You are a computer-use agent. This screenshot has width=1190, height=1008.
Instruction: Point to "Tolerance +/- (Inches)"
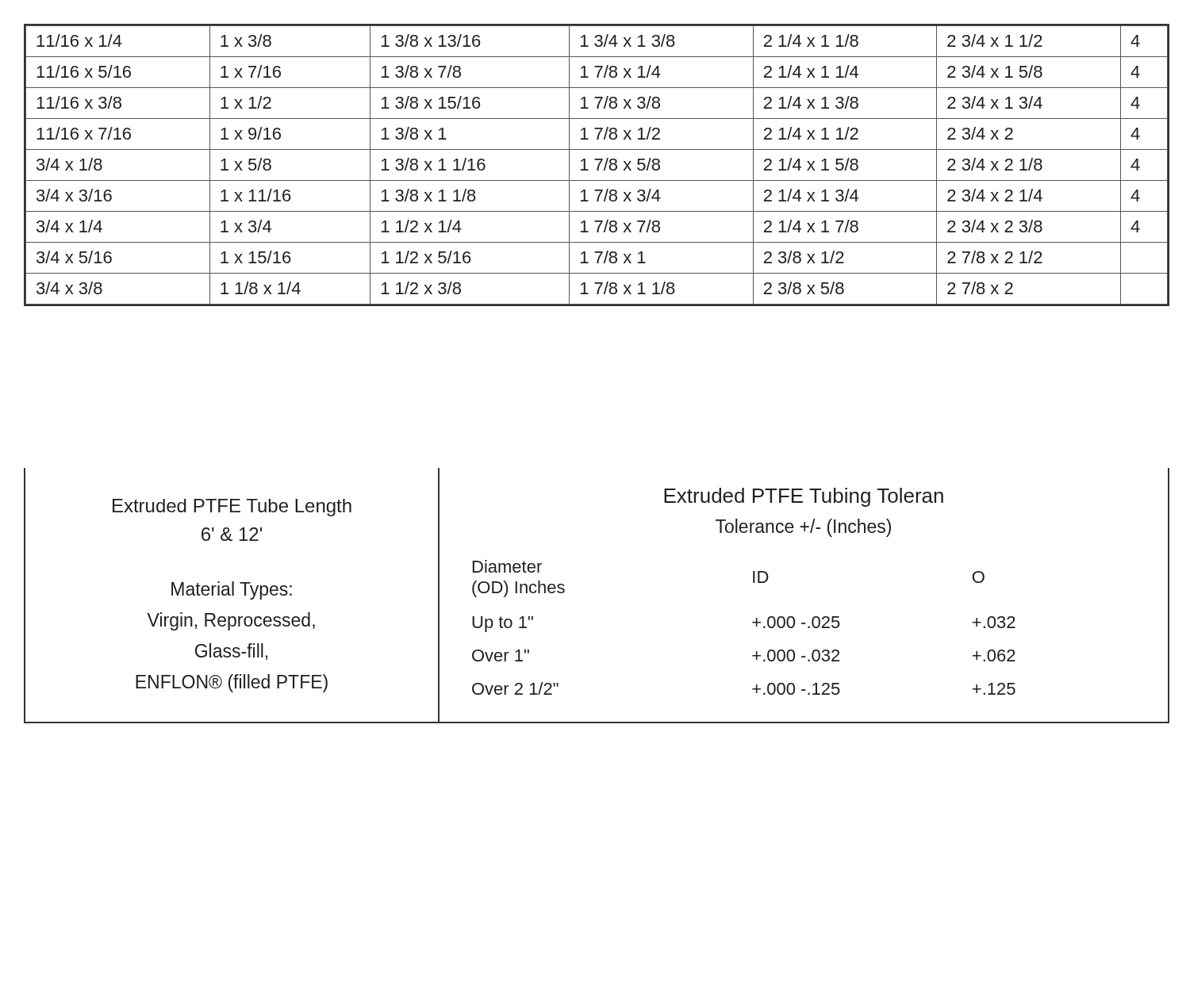(804, 527)
